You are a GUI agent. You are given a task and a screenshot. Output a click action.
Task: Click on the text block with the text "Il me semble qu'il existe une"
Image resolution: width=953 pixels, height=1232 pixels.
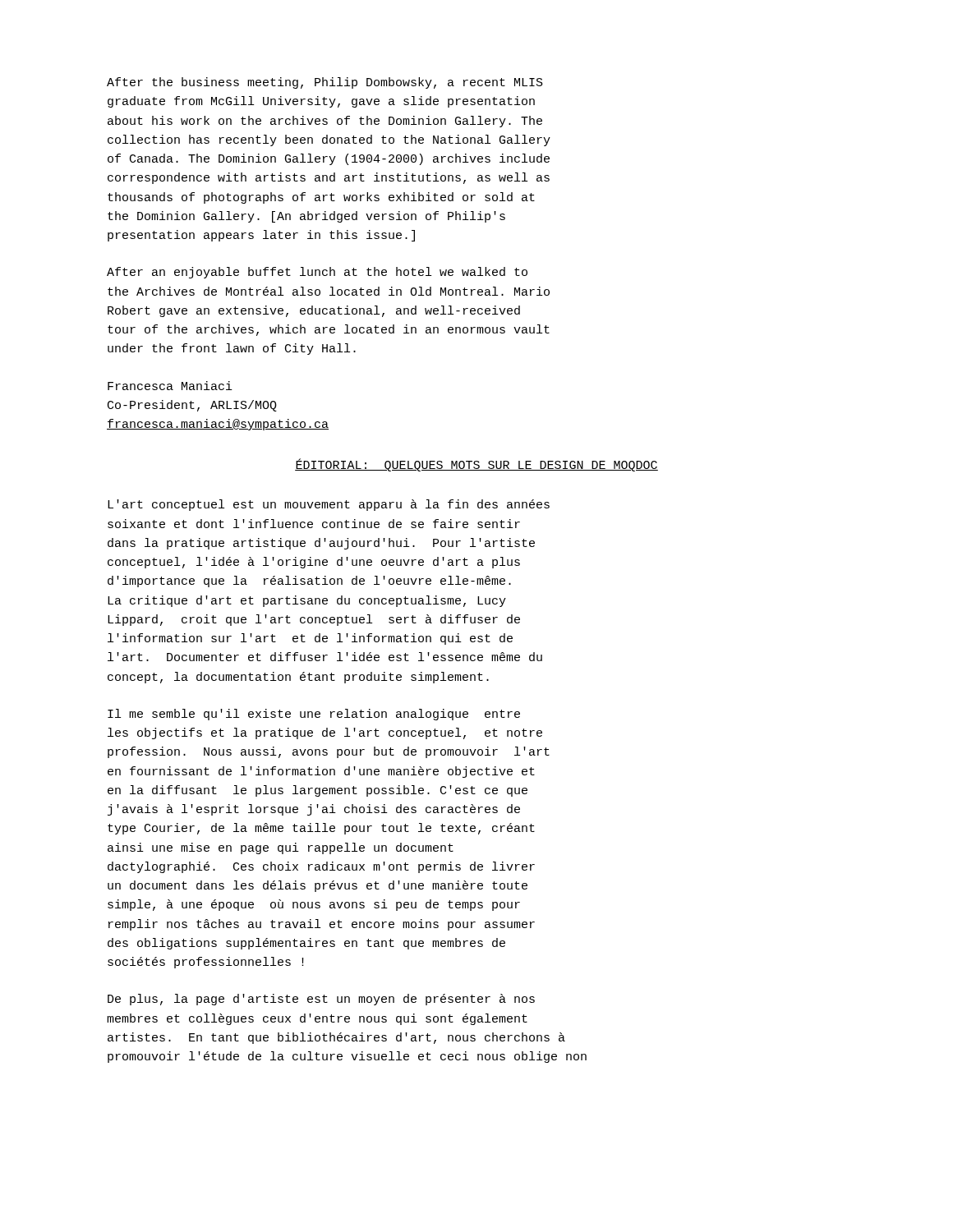click(329, 839)
